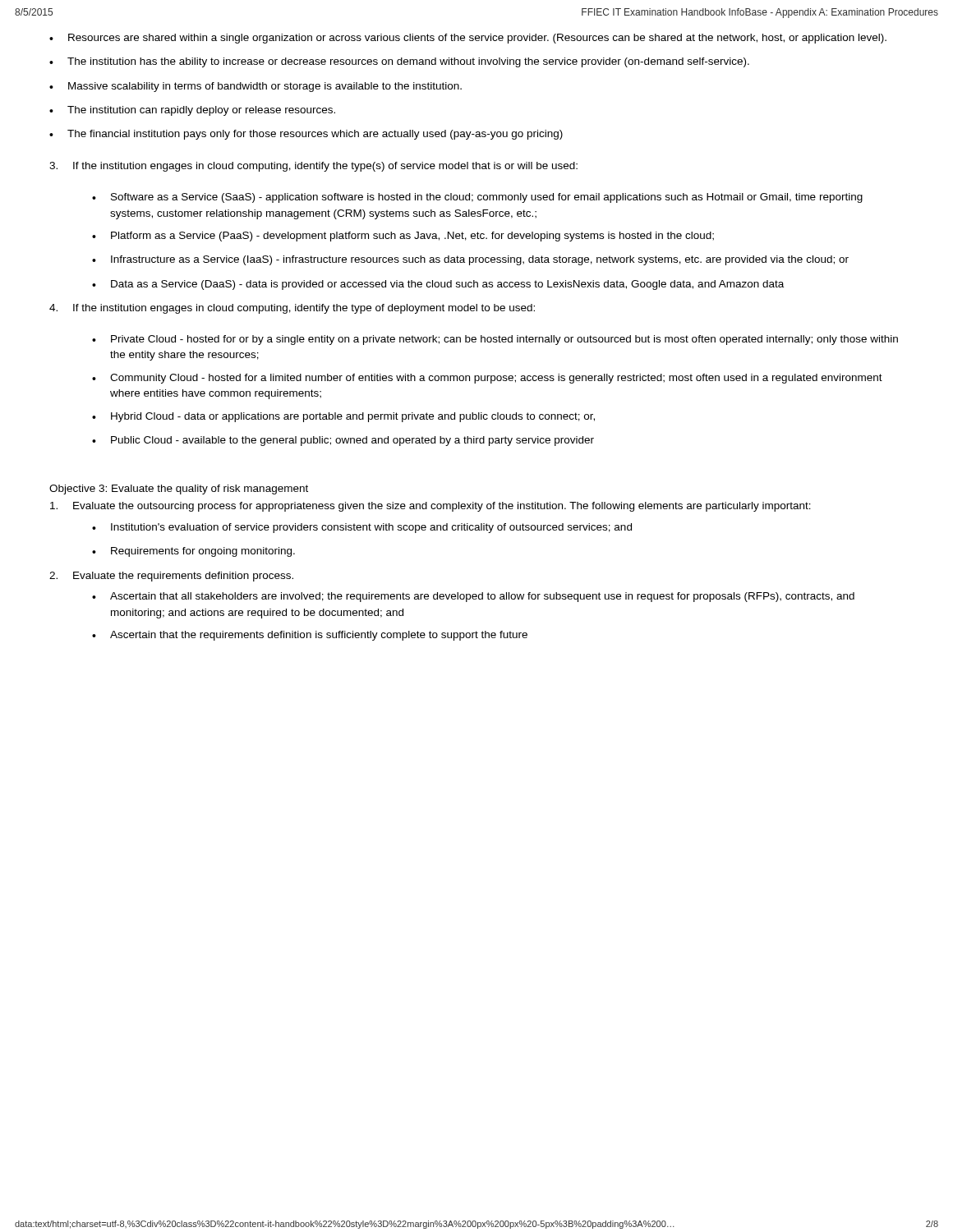This screenshot has height=1232, width=953.
Task: Click on the list item with the text "• Infrastructure as a"
Action: 498,260
